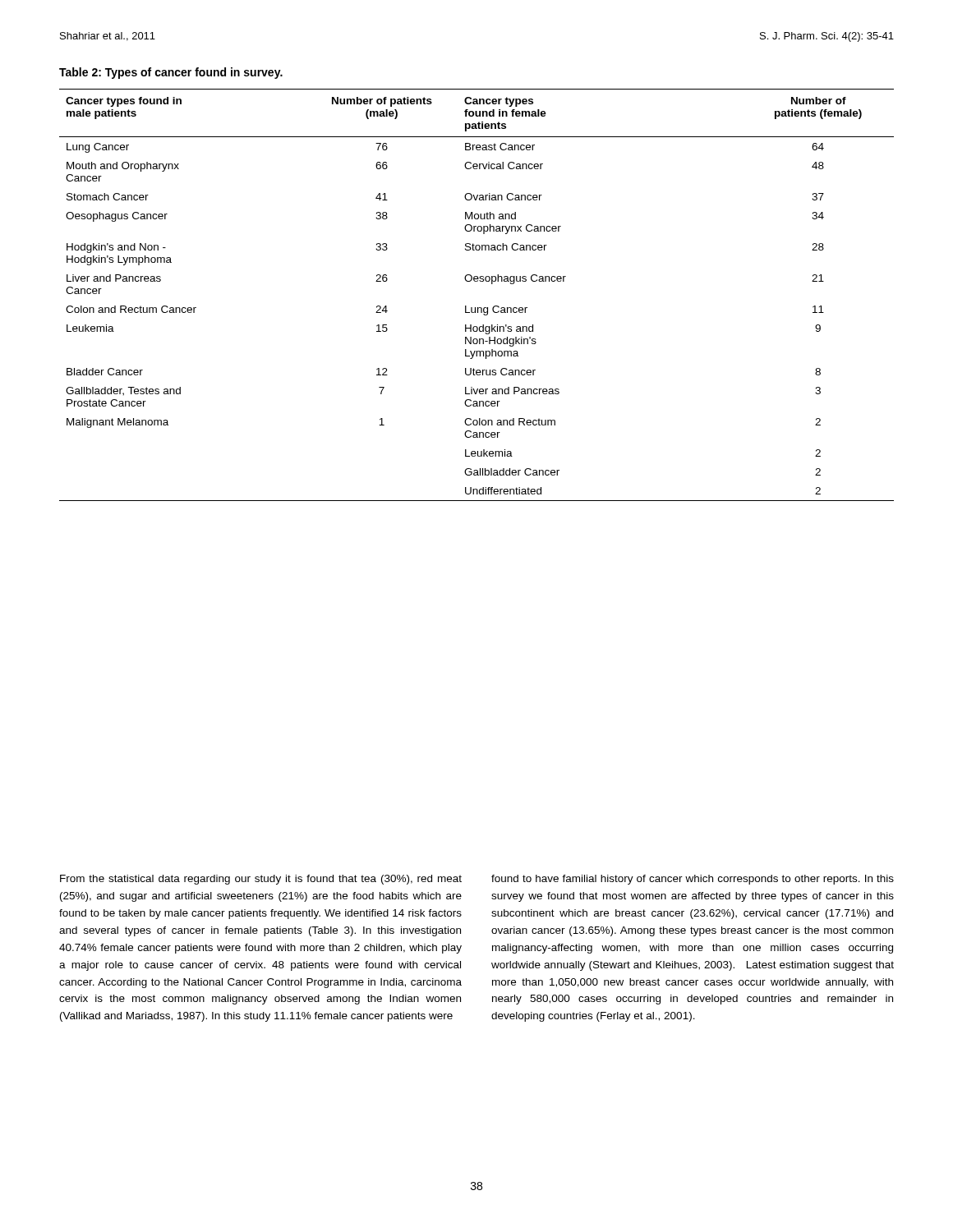Find the table that mentions "Malignant Melanoma"
The width and height of the screenshot is (953, 1232).
point(476,295)
